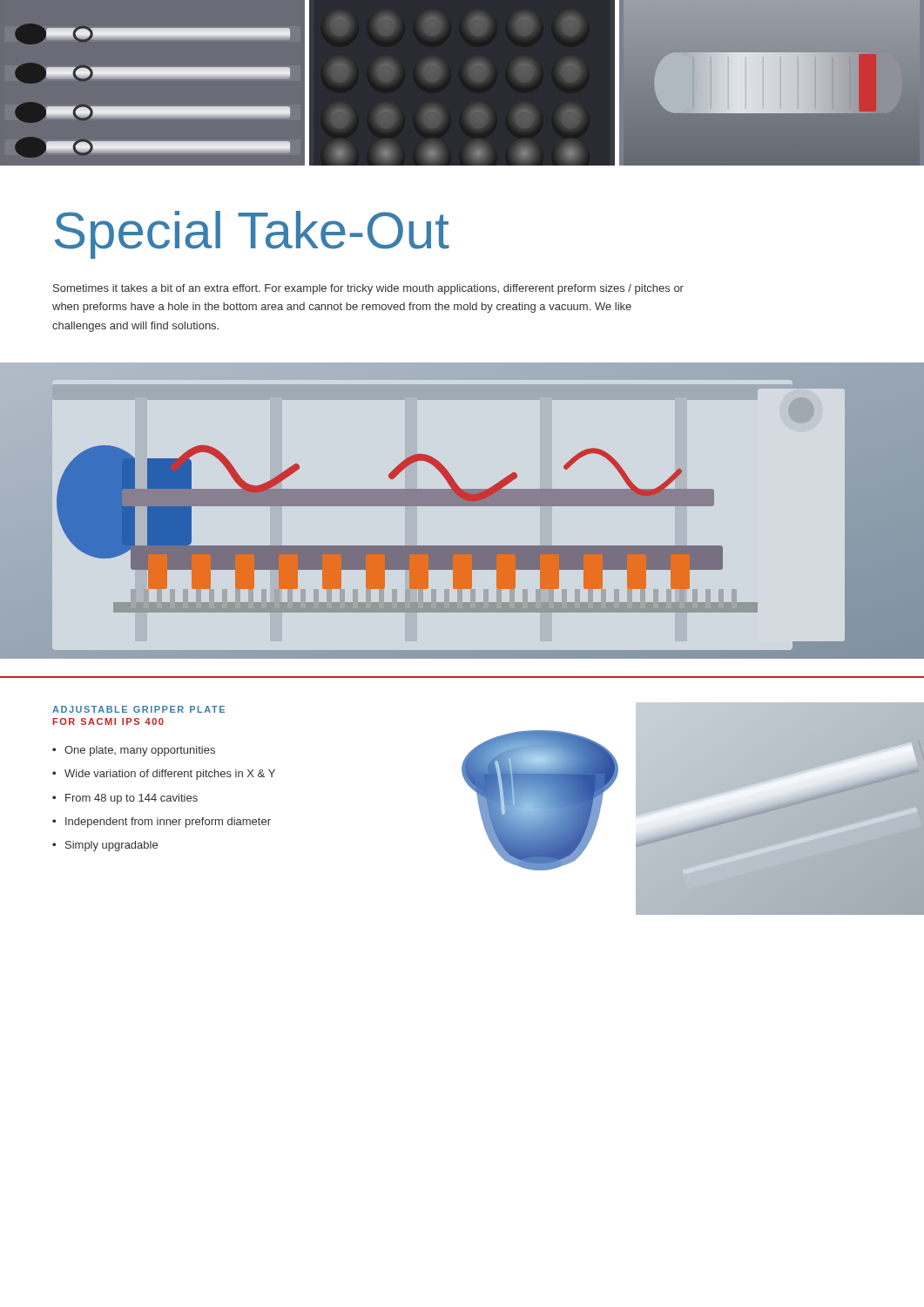This screenshot has width=924, height=1307.
Task: Find the text block starting "ADJUSTABLE GRIPPER PLATE FOR SACMI IPS 400"
Action: click(139, 716)
